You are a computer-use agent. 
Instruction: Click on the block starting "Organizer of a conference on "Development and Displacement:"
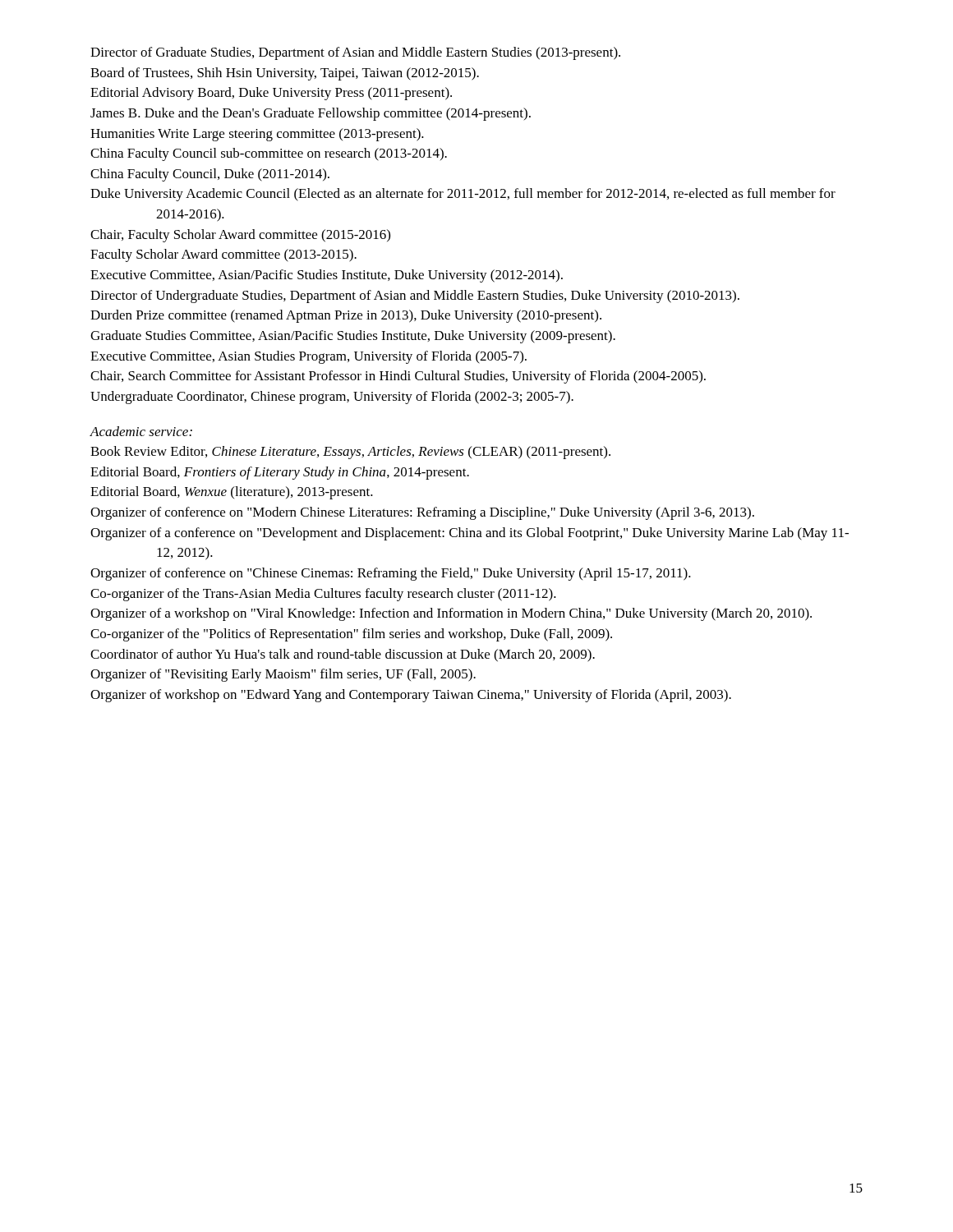pos(470,543)
